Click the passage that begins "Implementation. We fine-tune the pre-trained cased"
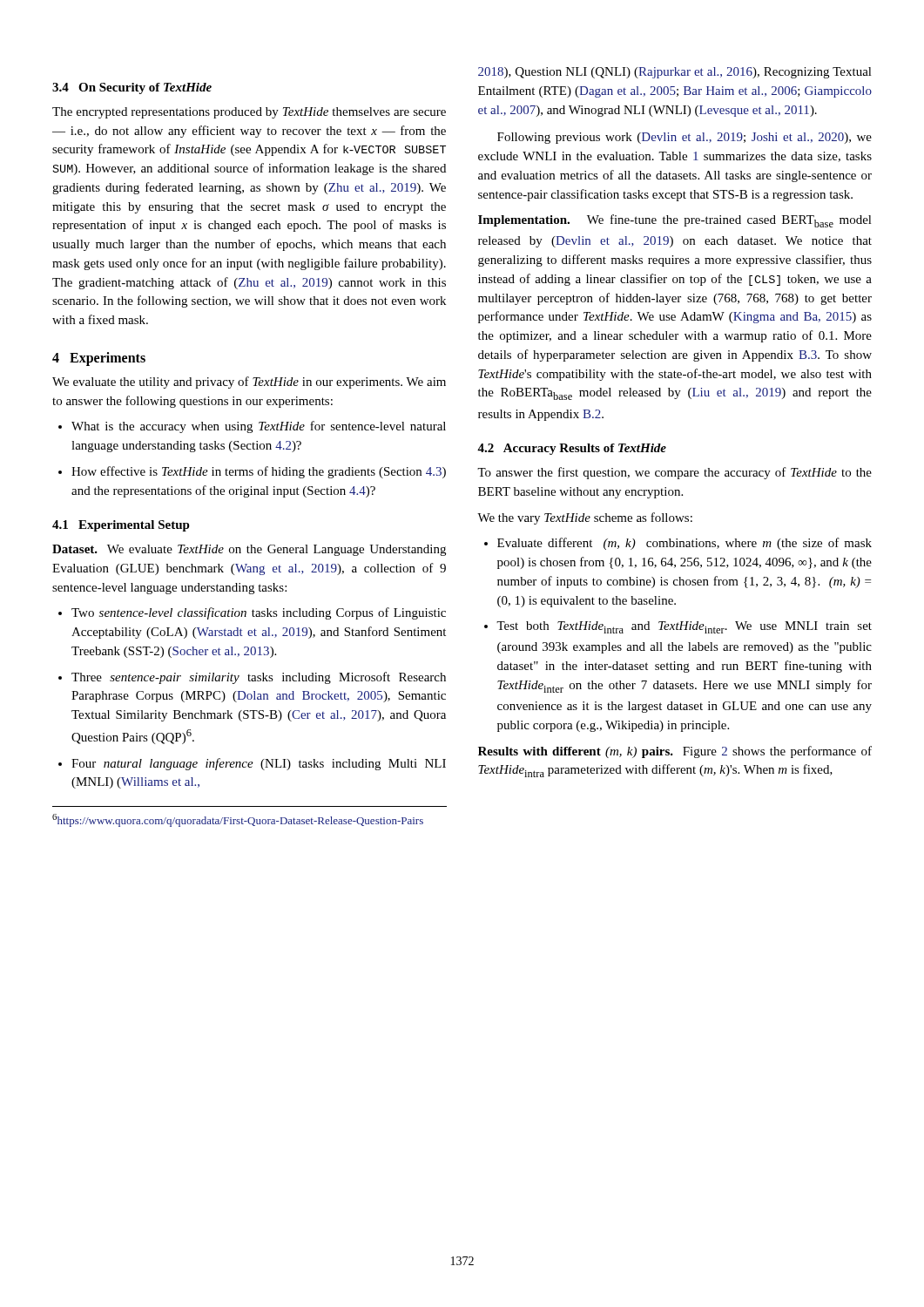 pyautogui.click(x=675, y=317)
